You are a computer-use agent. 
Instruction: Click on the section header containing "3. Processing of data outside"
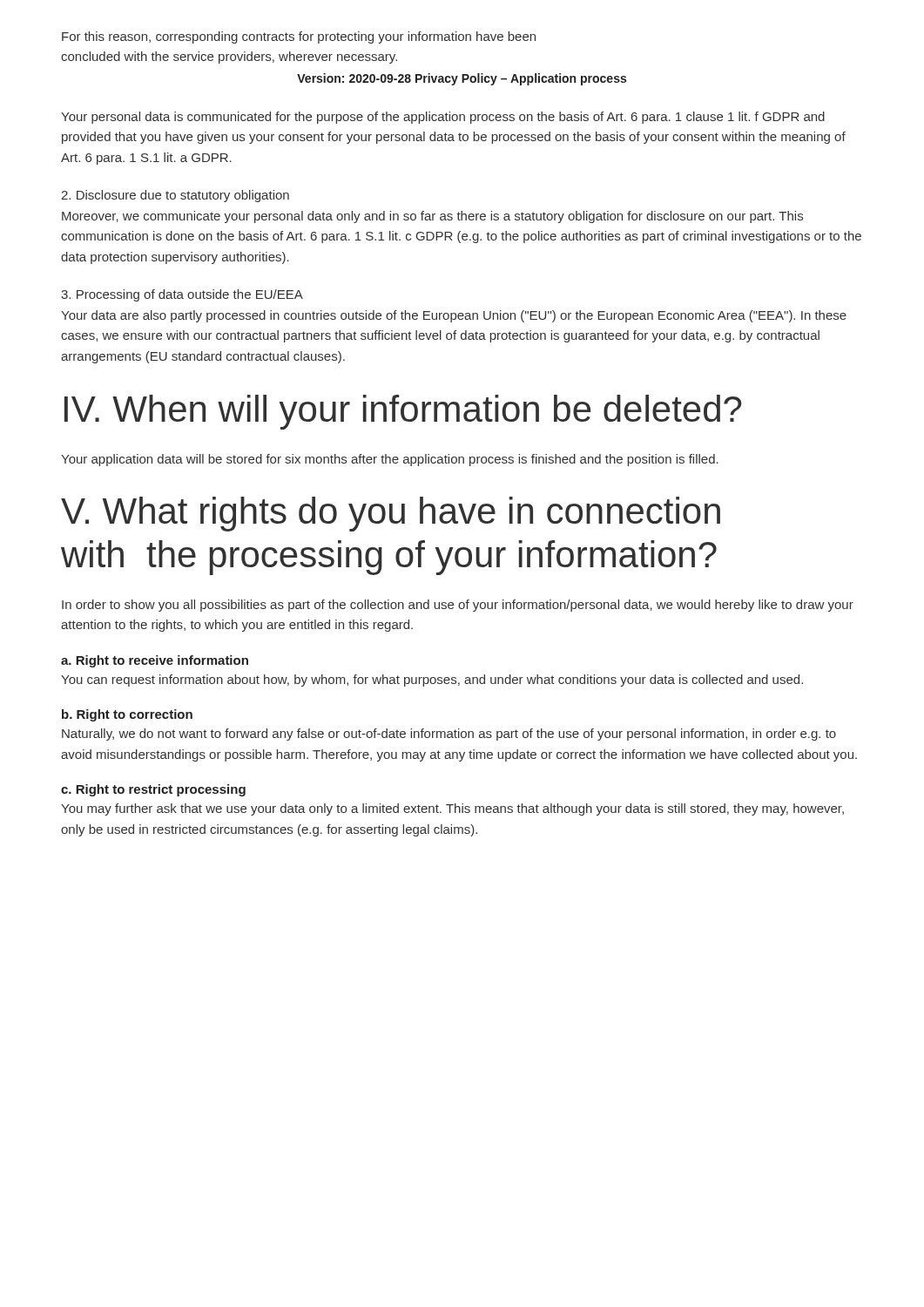click(x=182, y=294)
